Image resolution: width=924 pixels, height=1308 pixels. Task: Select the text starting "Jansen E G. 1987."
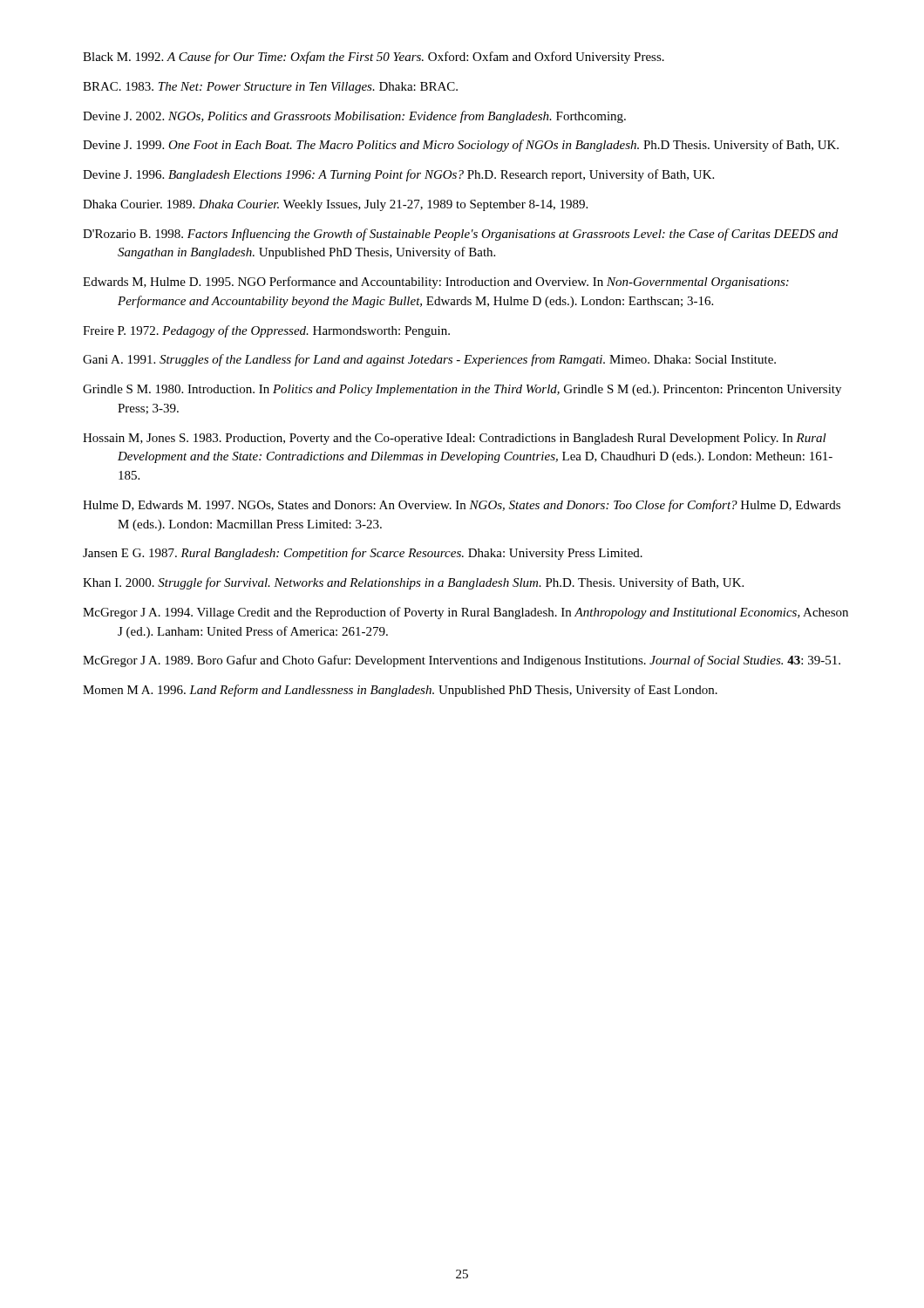tap(363, 553)
